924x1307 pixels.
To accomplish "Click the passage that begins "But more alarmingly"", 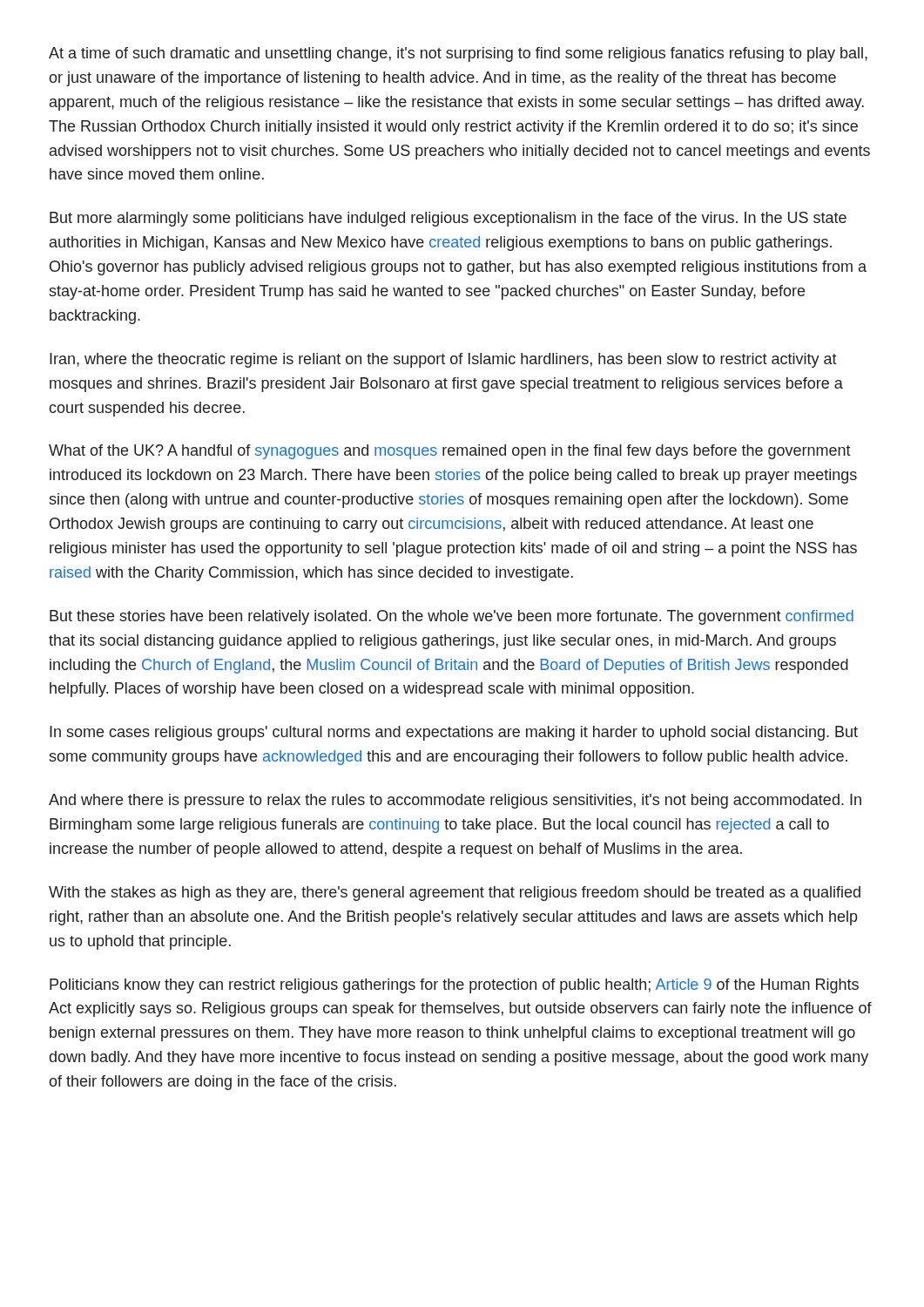I will coord(458,267).
